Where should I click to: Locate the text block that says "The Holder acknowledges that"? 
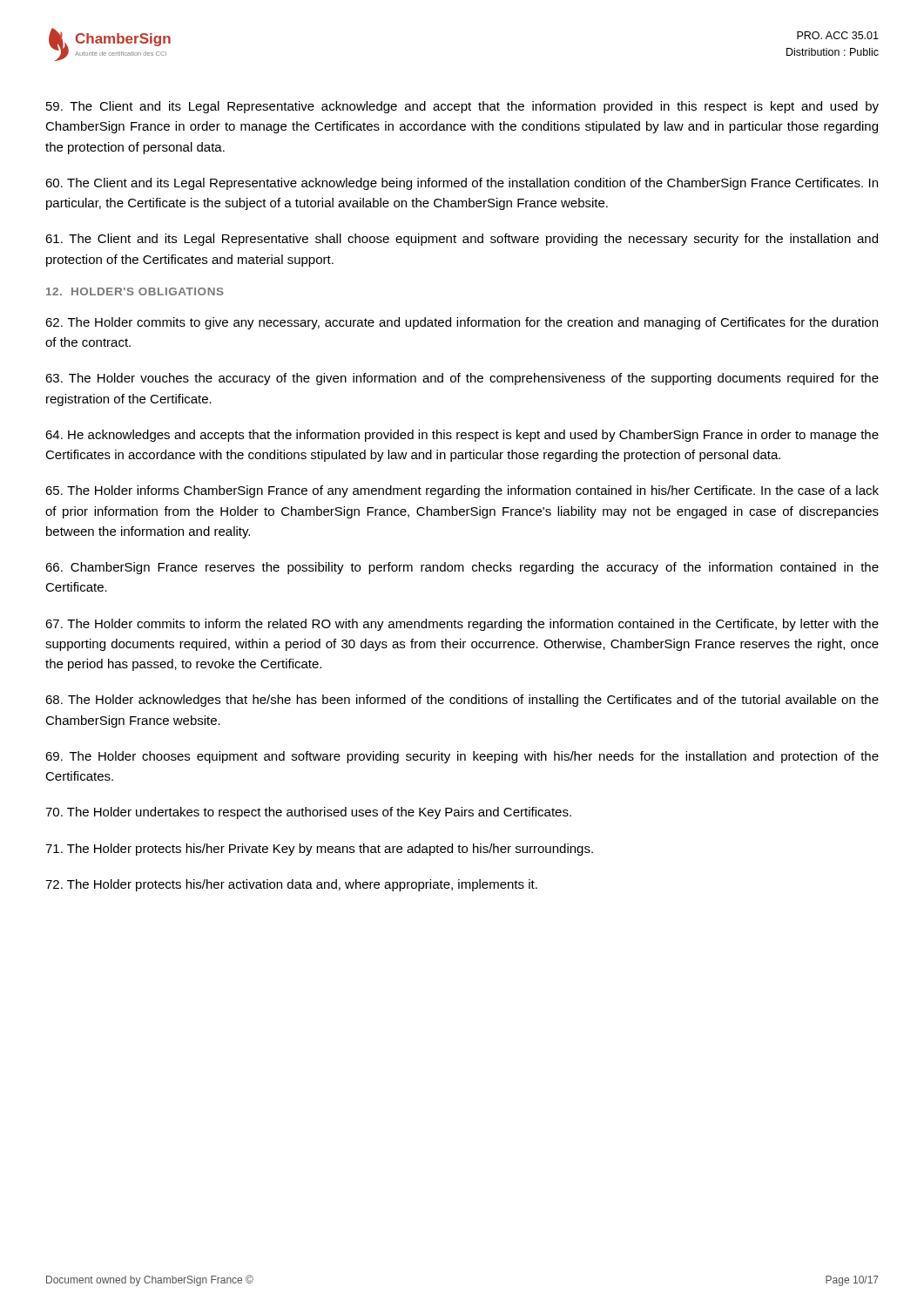point(462,710)
